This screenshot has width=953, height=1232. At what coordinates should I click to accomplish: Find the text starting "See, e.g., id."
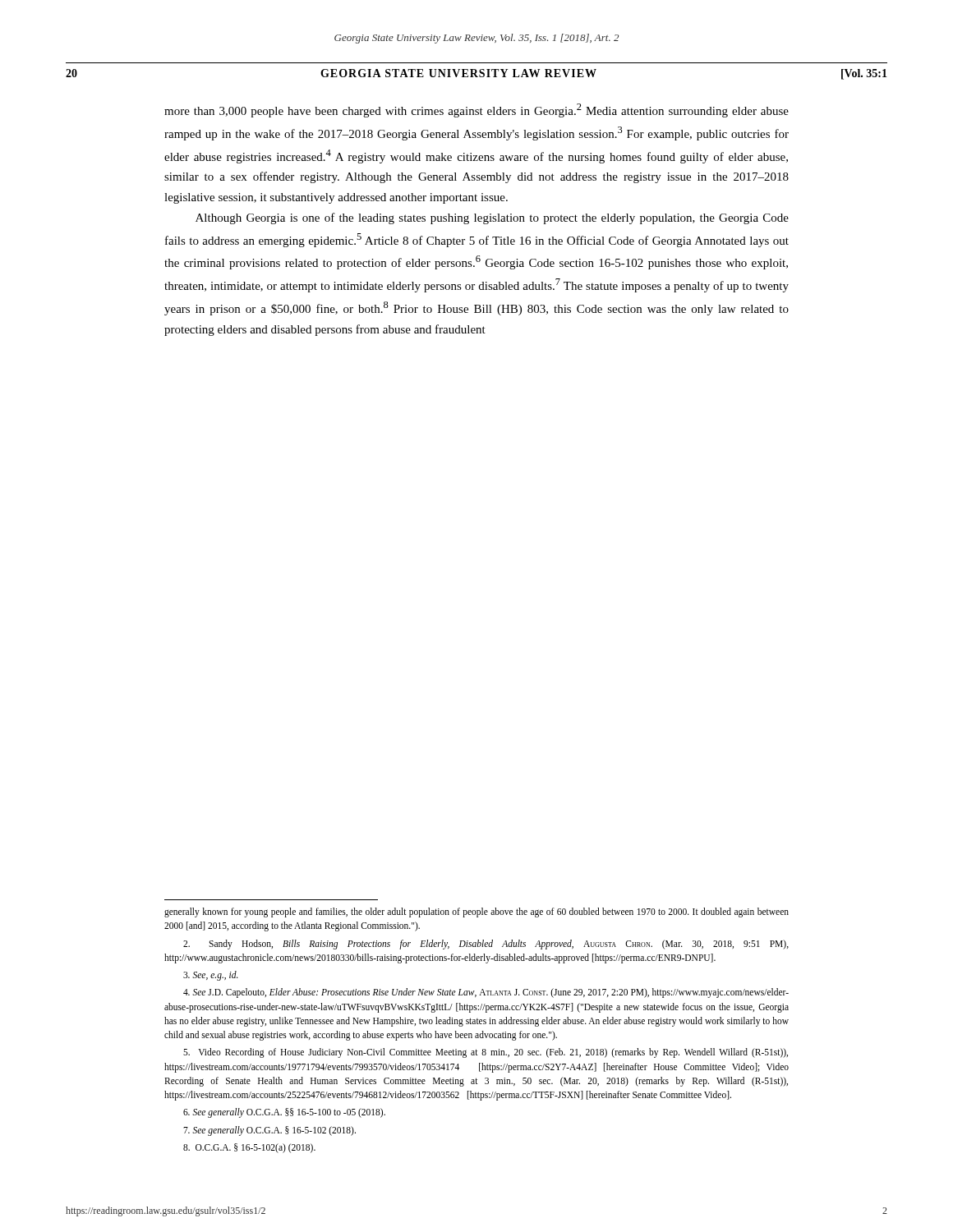click(211, 976)
